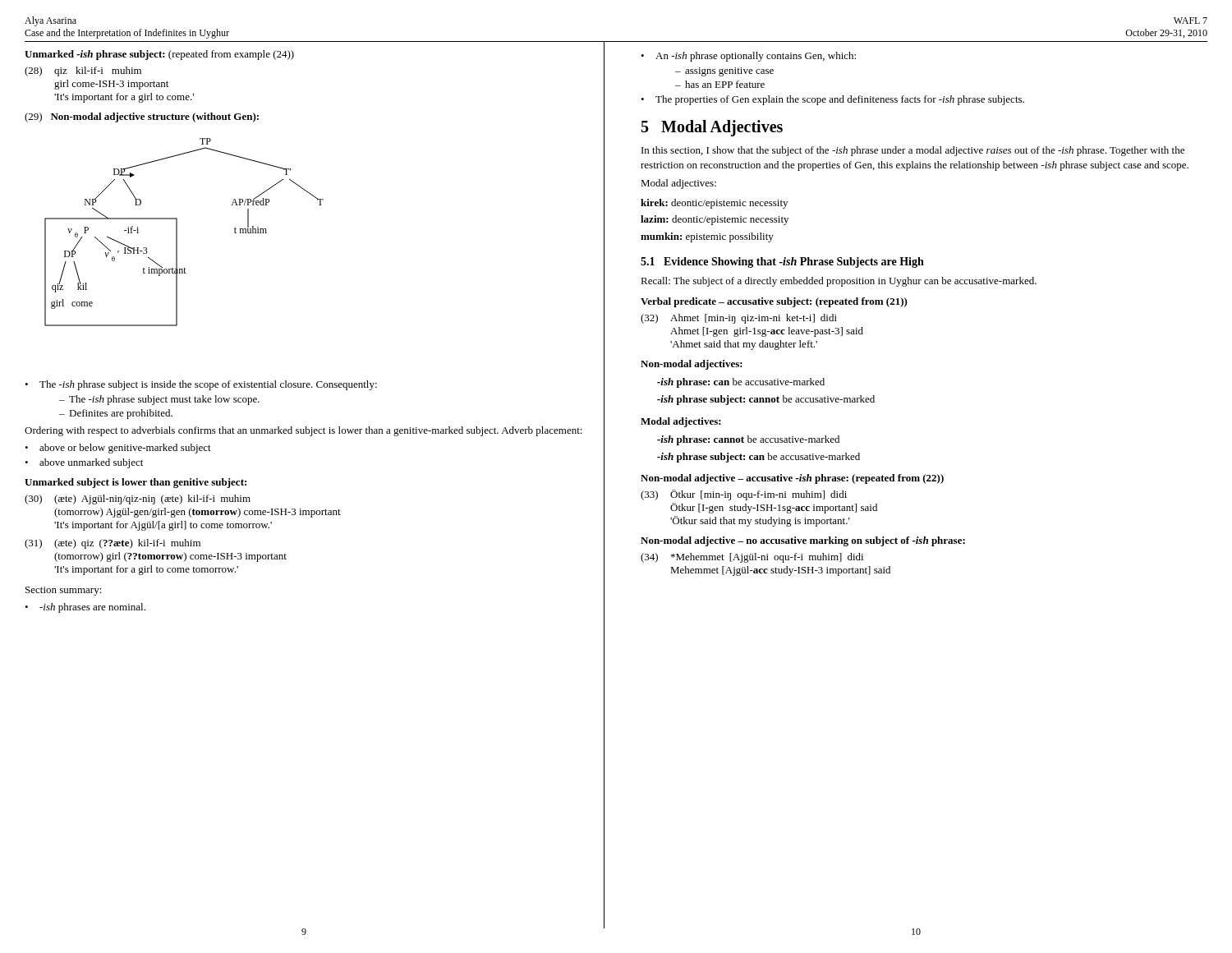Image resolution: width=1232 pixels, height=953 pixels.
Task: Select the passage starting "An -ish phrase optionally"
Action: (756, 57)
